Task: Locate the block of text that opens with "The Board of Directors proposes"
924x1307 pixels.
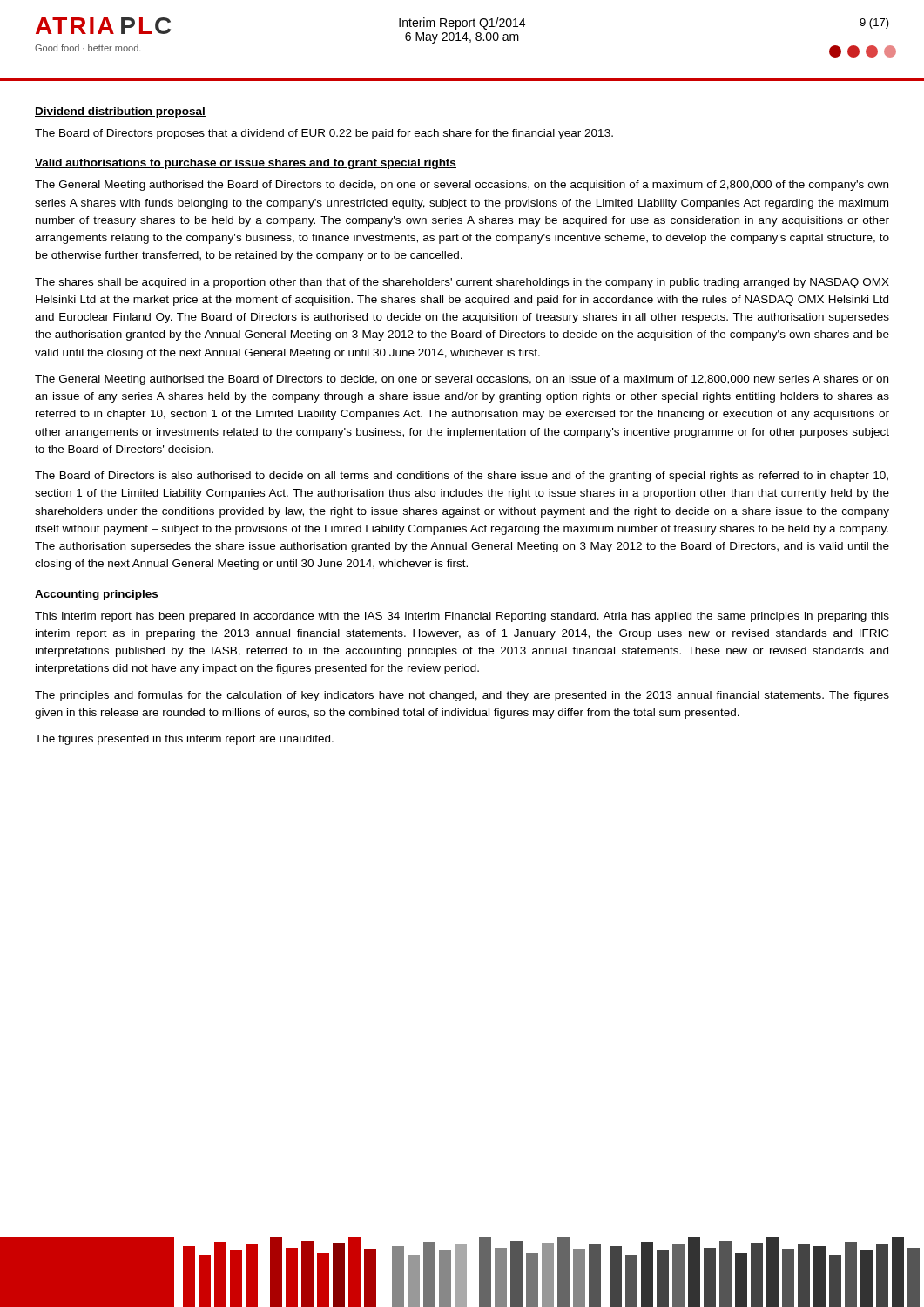Action: [x=324, y=133]
